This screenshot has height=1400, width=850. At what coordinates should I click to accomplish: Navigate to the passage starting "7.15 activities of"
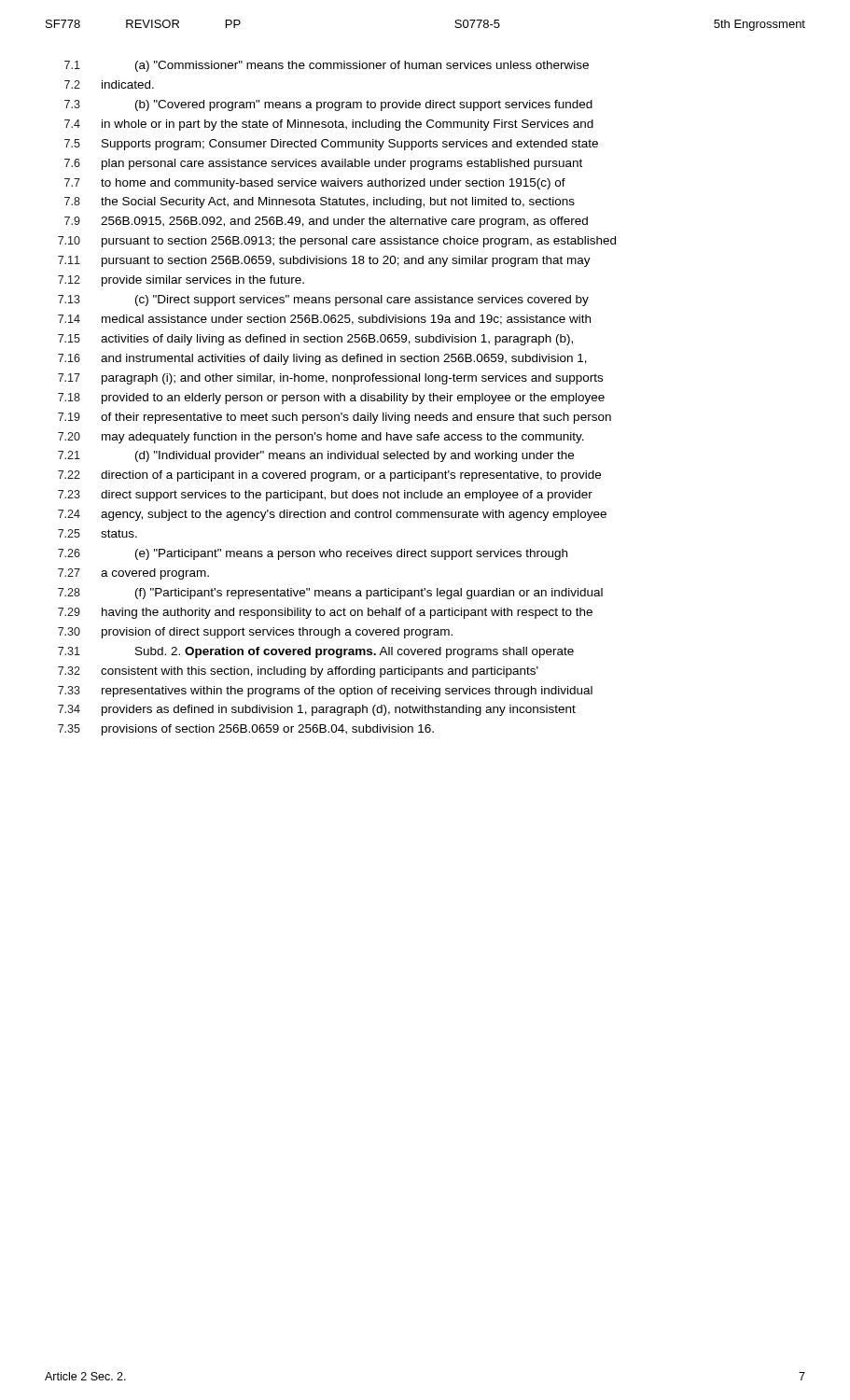(x=425, y=339)
